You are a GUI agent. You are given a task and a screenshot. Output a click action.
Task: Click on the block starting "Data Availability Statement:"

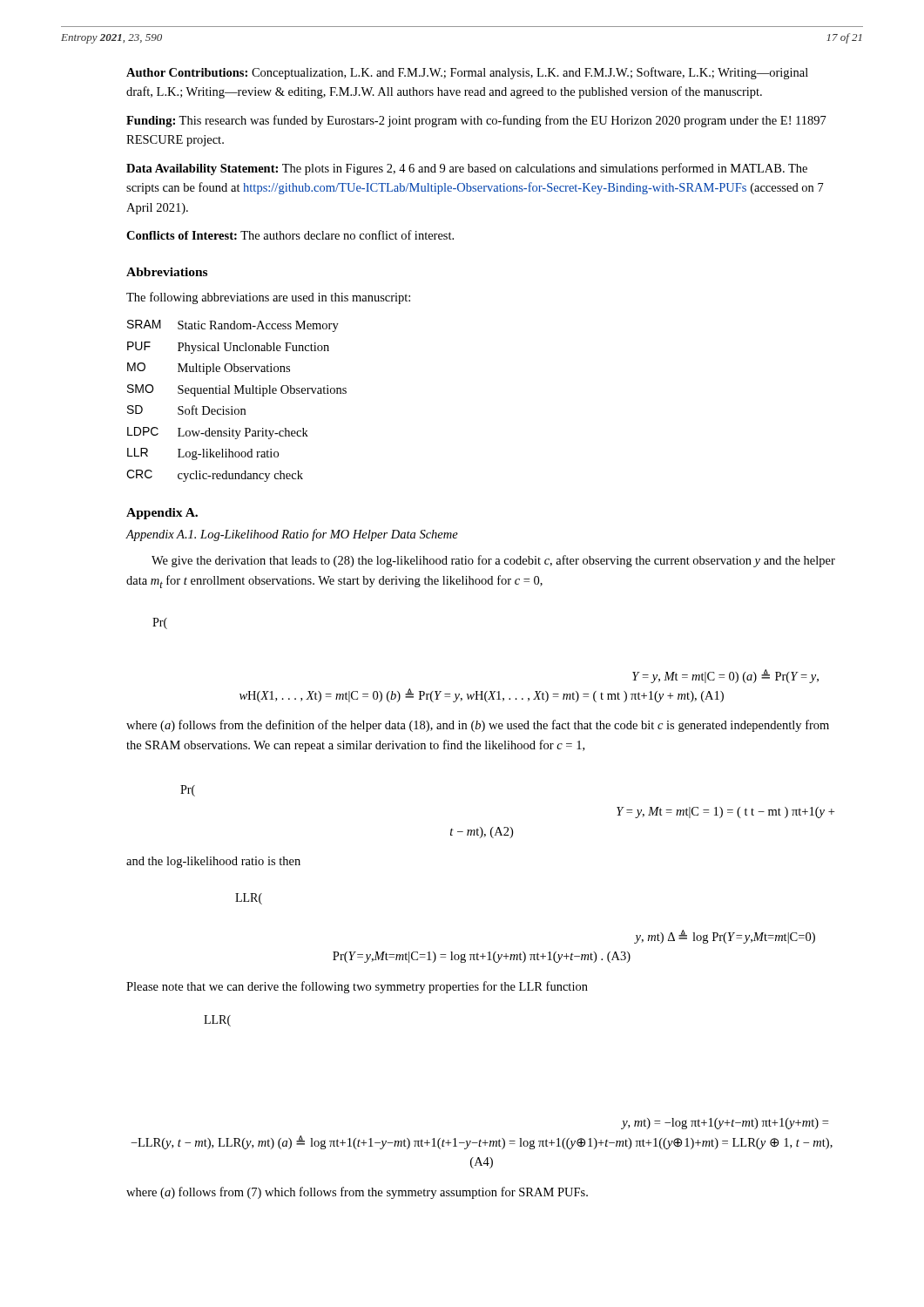click(482, 188)
